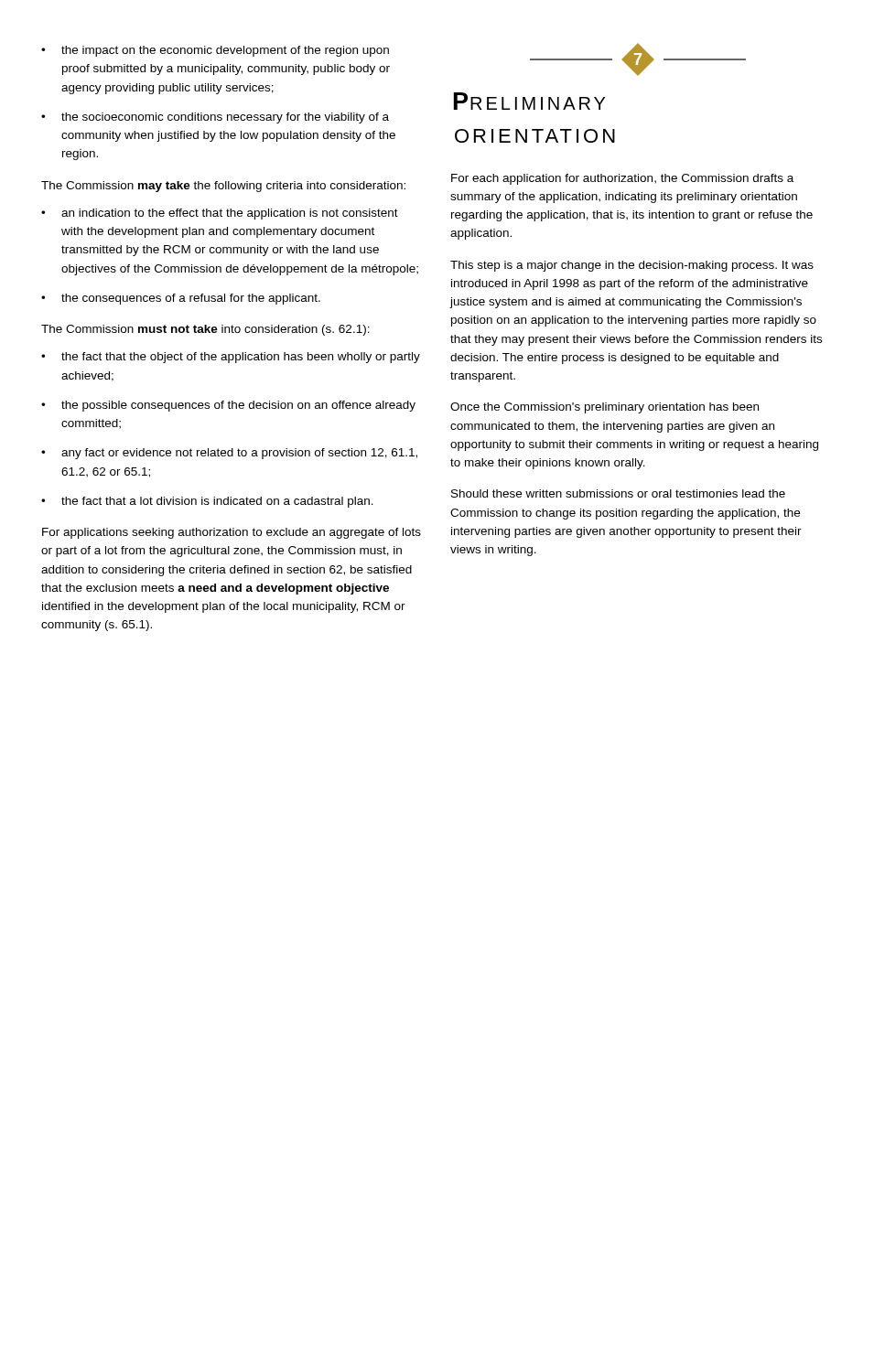Find the block on this page that starts "For applications seeking"
Screen dimensions: 1372x874
pos(231,578)
